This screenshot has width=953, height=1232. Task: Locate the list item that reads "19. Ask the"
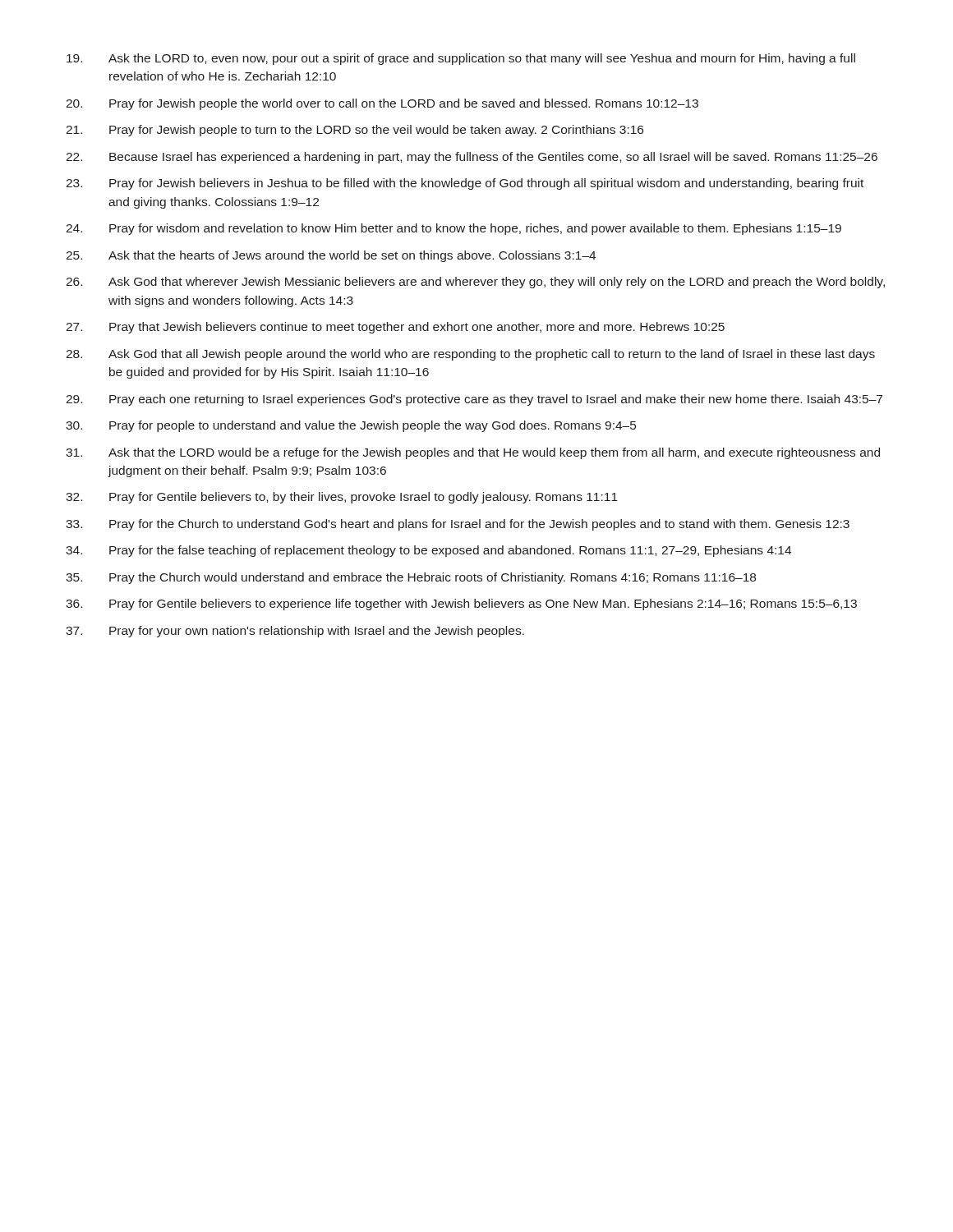pos(476,68)
